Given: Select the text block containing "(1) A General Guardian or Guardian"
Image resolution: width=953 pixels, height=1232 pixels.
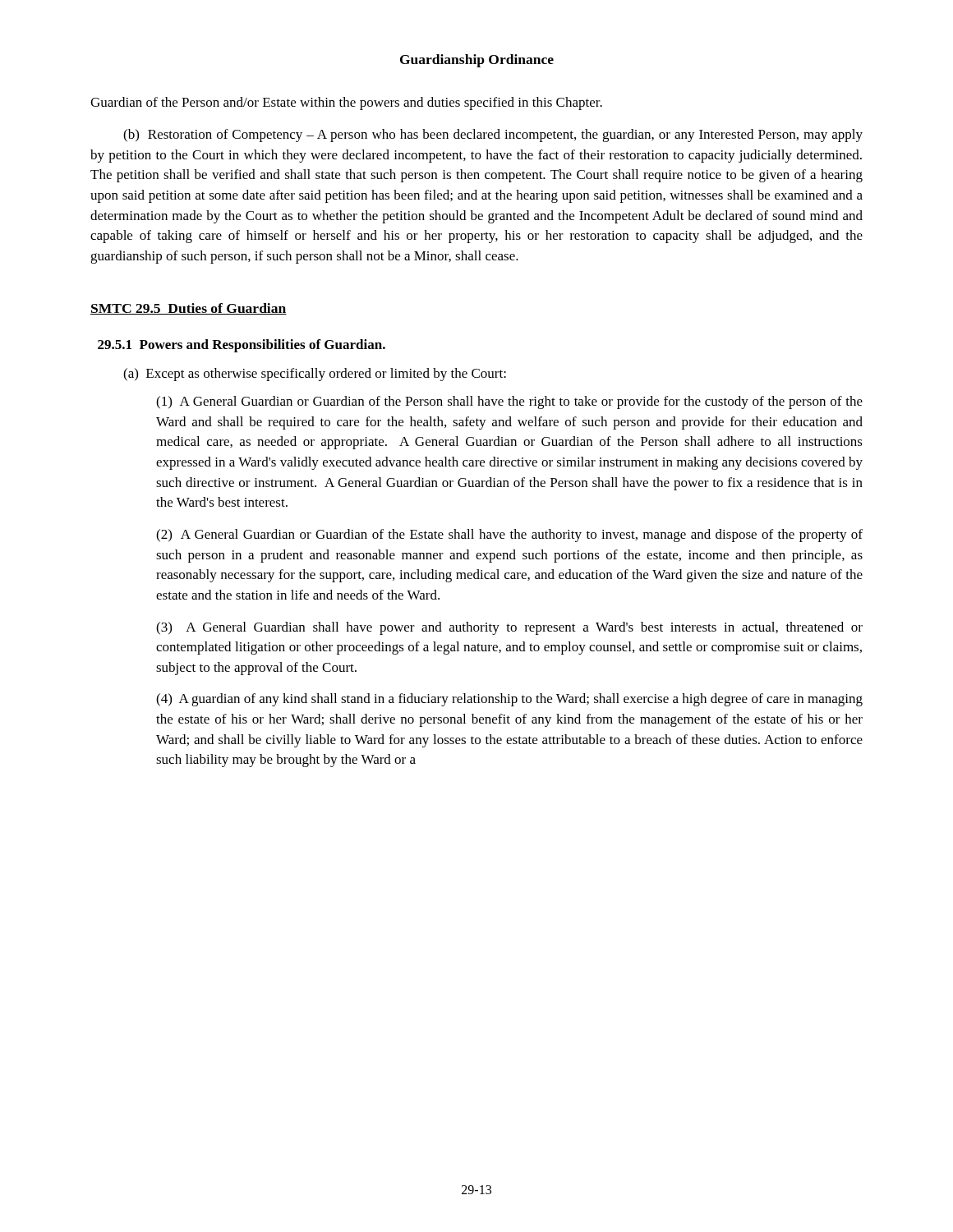Looking at the screenshot, I should [x=509, y=452].
